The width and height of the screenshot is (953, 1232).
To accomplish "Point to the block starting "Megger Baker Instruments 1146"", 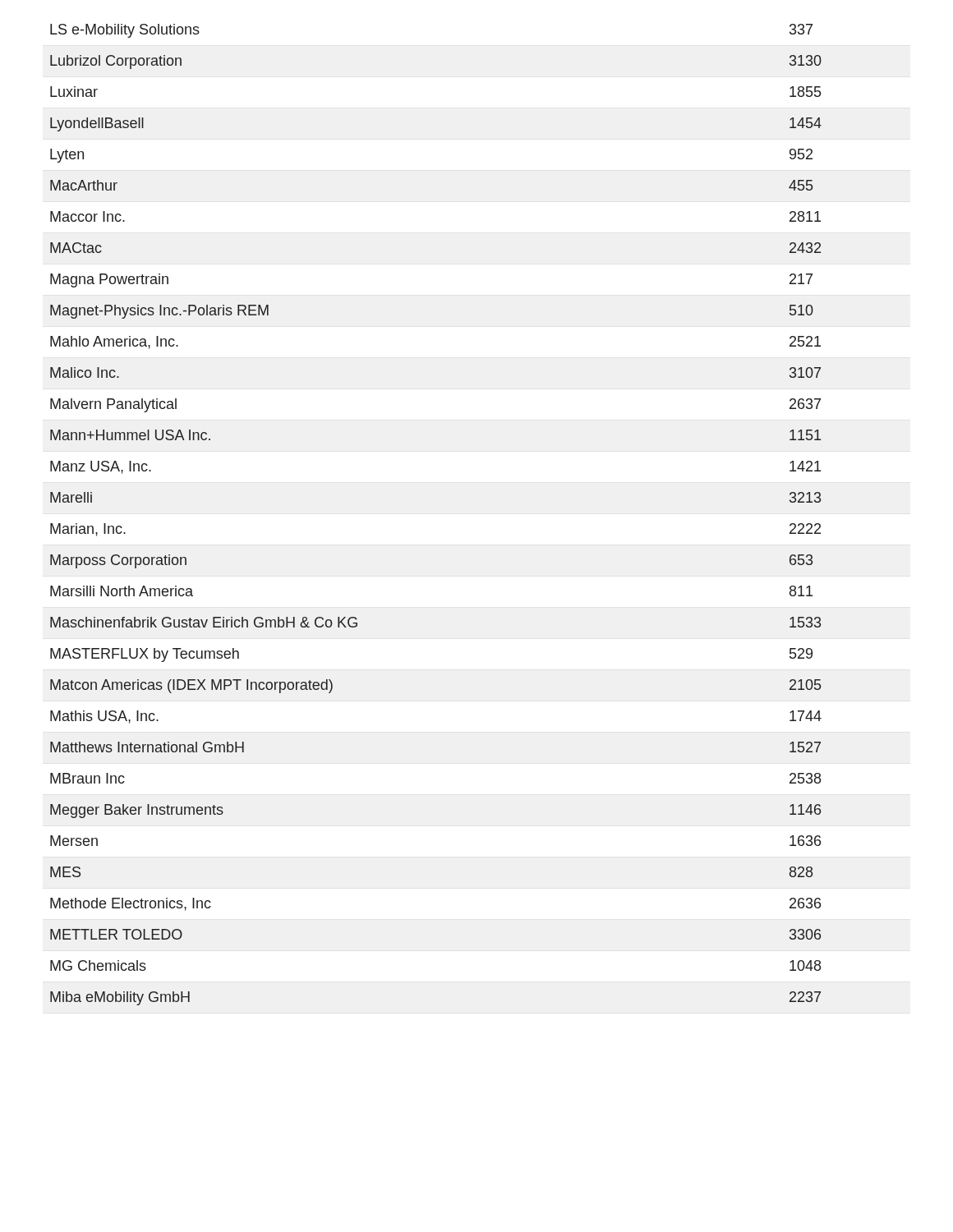I will click(139, 811).
